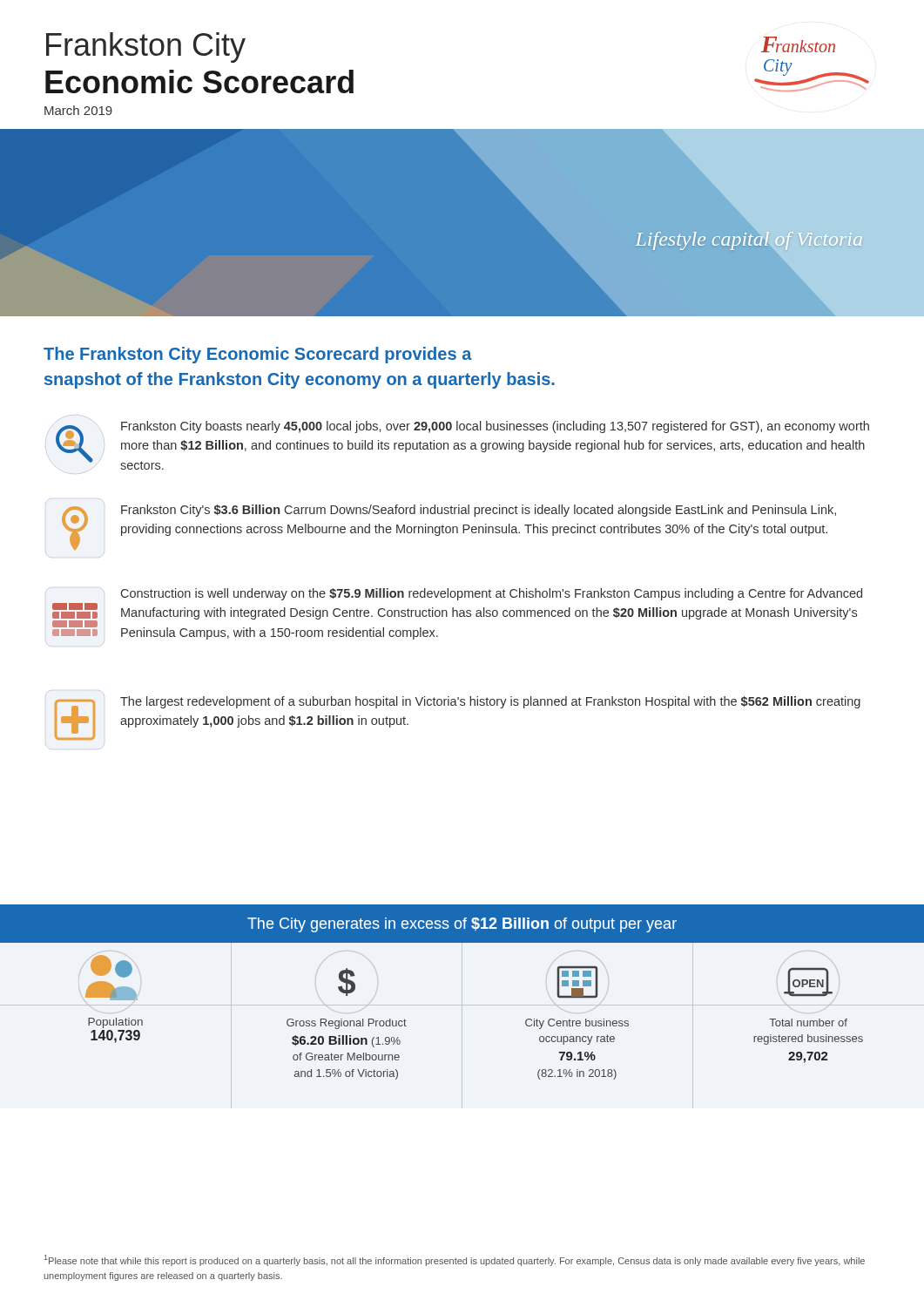Screen dimensions: 1307x924
Task: Select the text starting "Total number ofregistered businesses29,702"
Action: [x=808, y=1040]
